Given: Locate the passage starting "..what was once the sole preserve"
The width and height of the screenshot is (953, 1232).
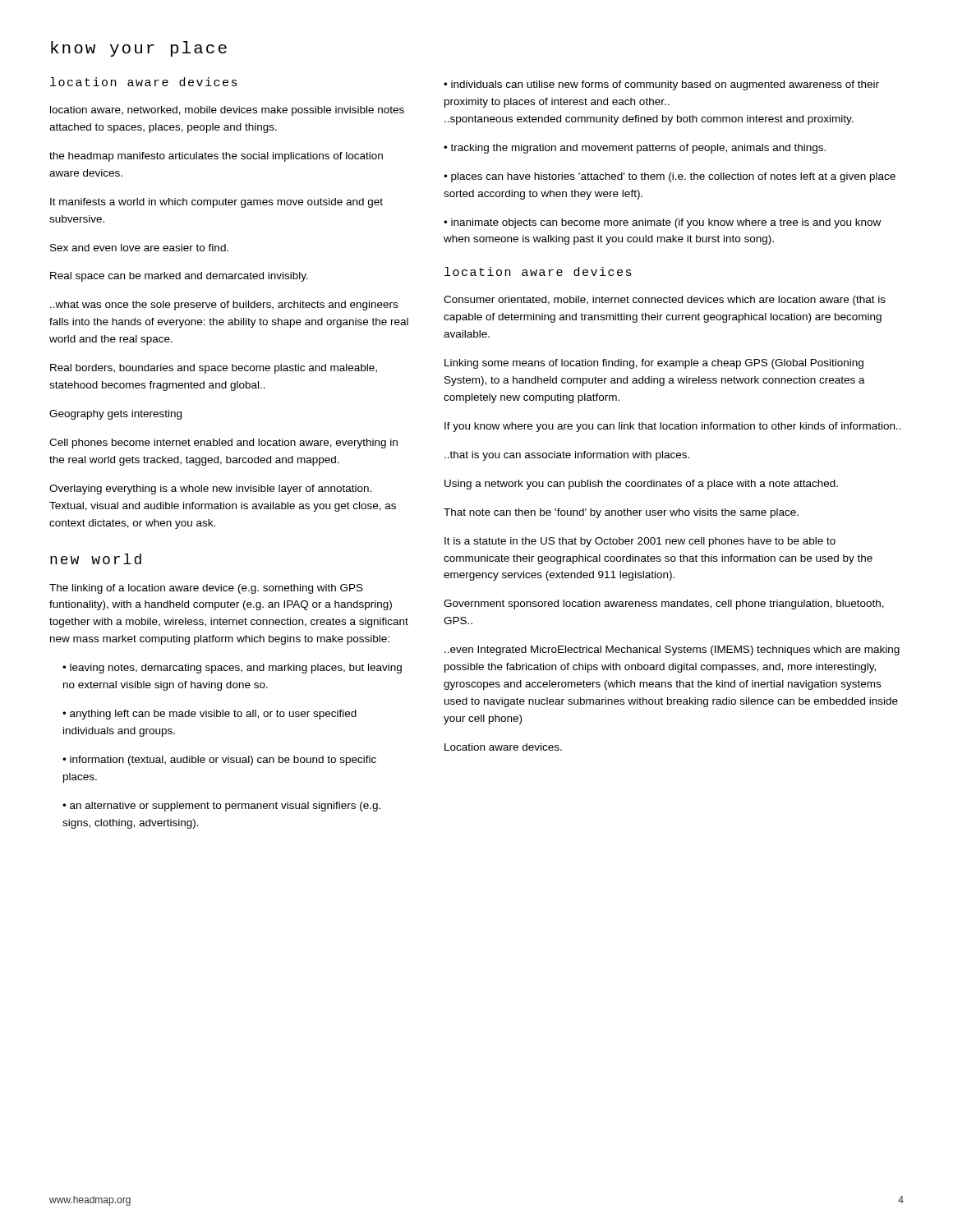Looking at the screenshot, I should pos(229,322).
